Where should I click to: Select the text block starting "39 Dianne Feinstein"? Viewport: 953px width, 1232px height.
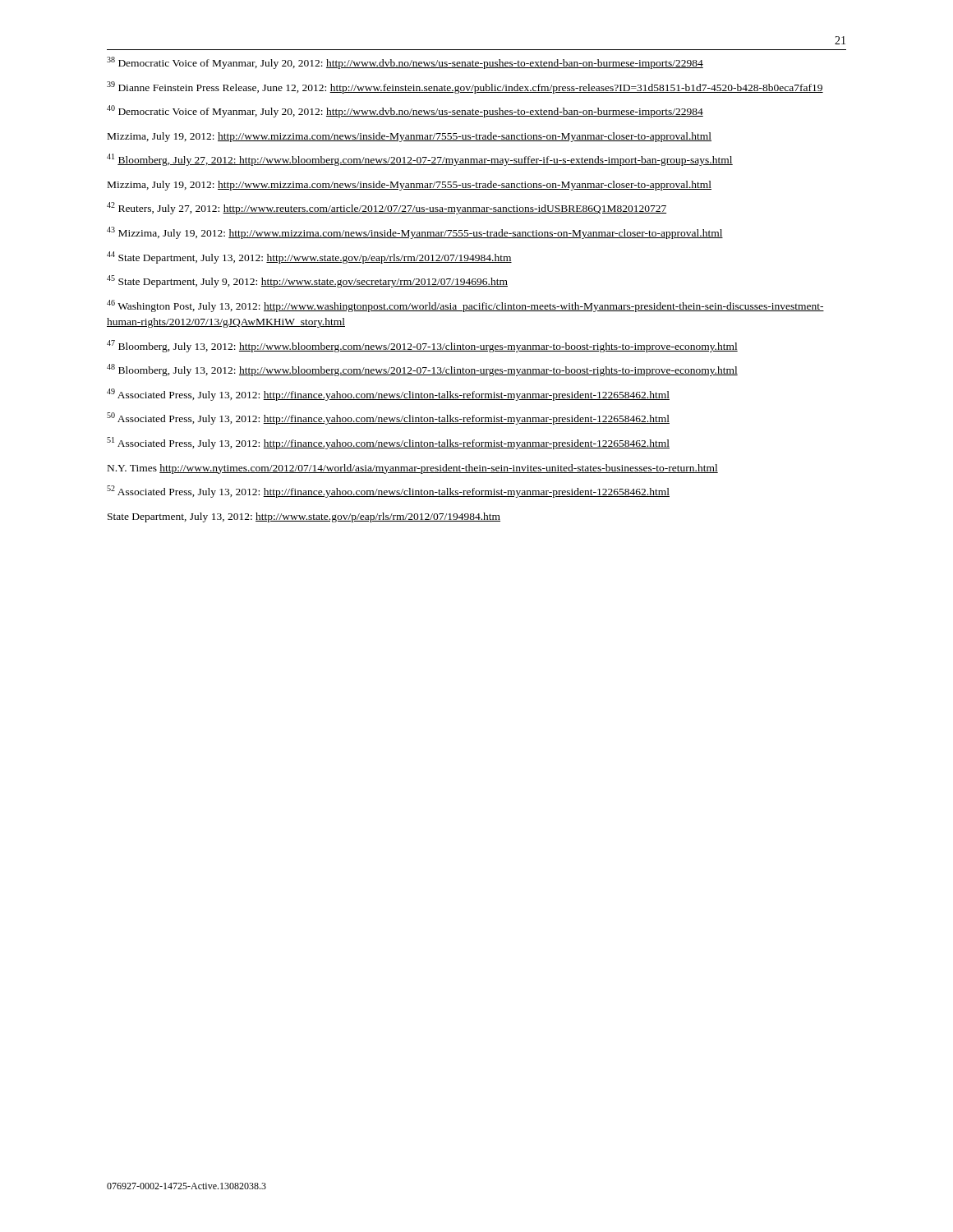[x=465, y=86]
